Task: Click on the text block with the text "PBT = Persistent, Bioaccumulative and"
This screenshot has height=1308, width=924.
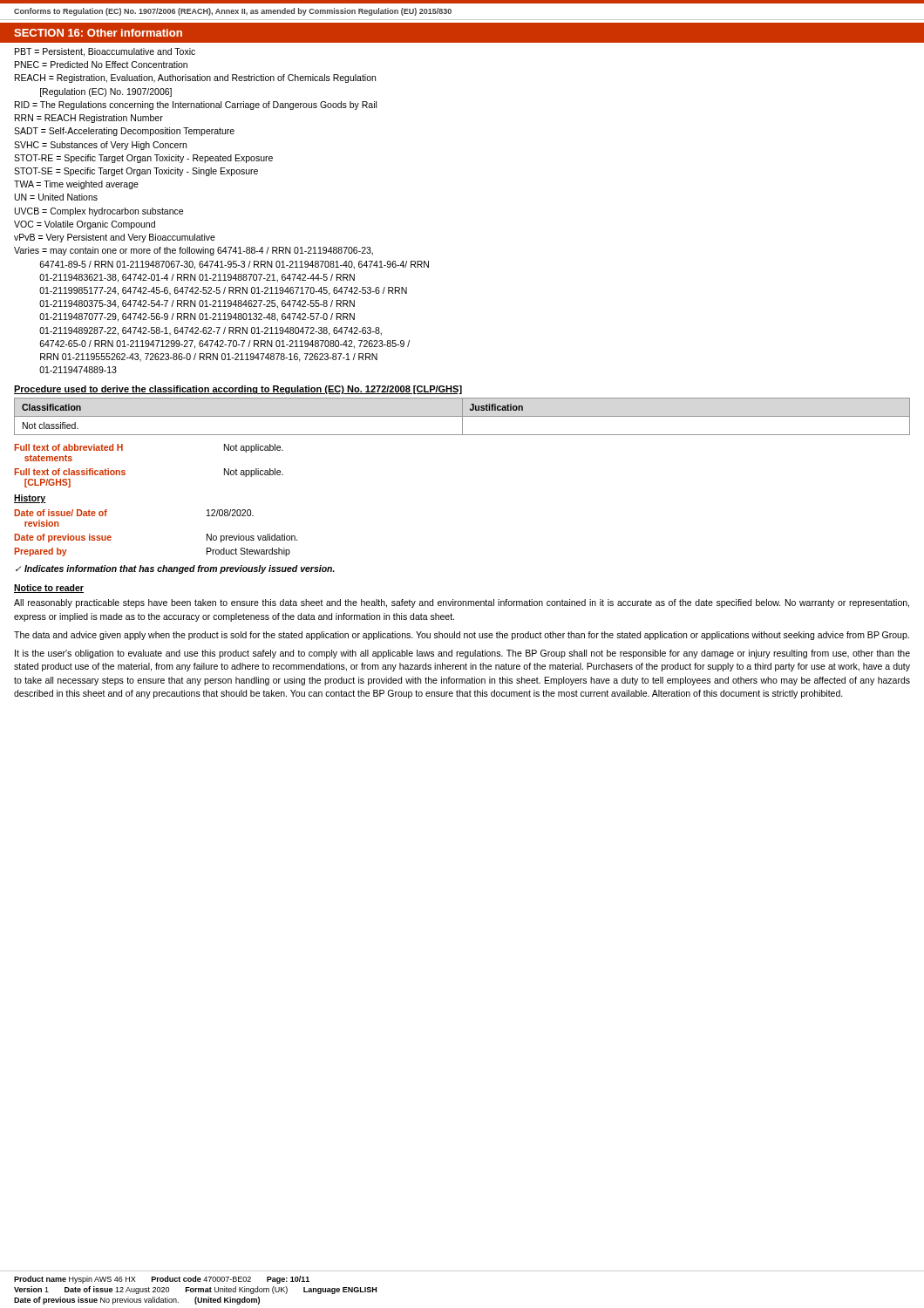Action: point(105,52)
